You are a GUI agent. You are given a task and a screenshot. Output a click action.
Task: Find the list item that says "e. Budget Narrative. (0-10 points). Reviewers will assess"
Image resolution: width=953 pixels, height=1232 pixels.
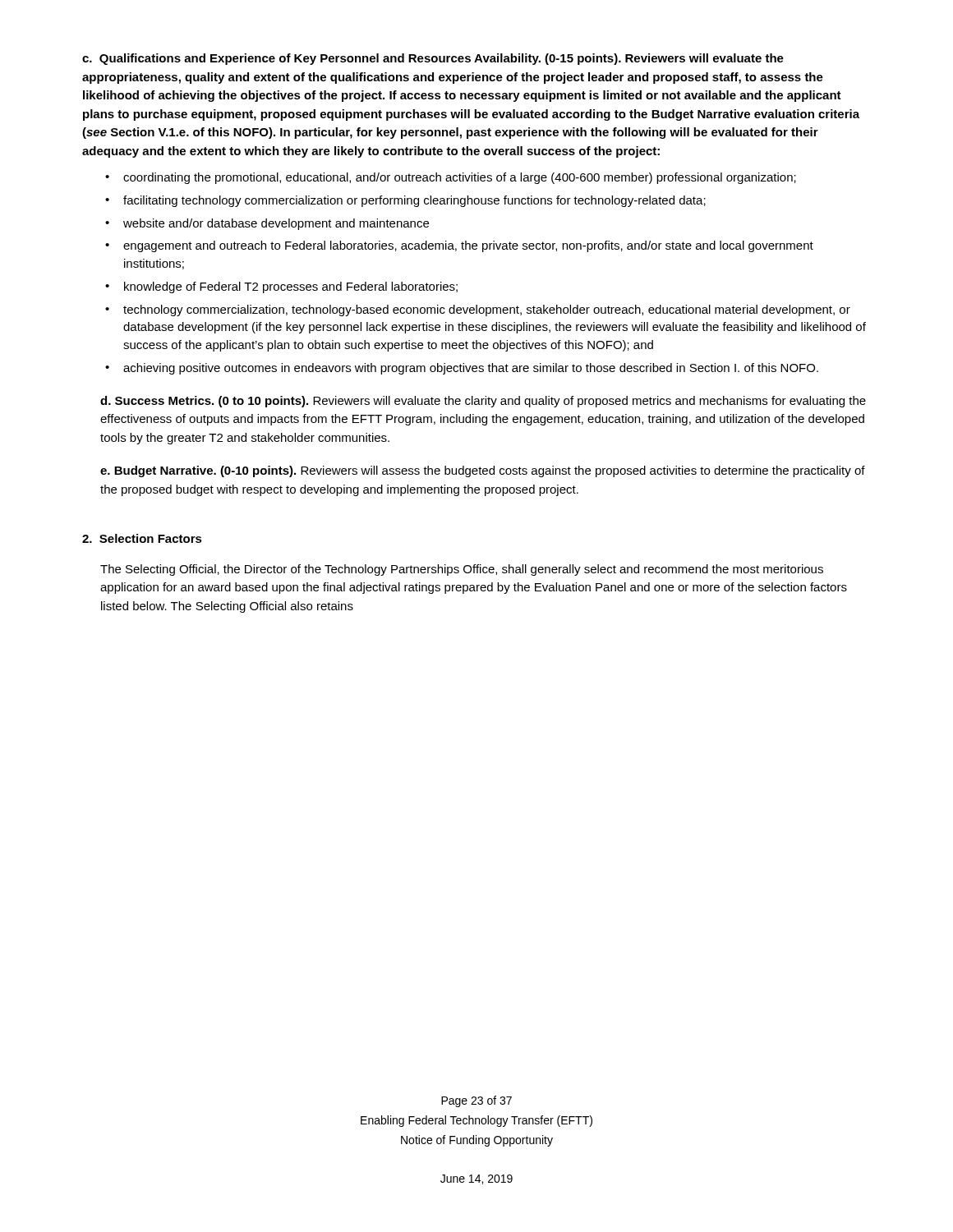click(x=486, y=480)
